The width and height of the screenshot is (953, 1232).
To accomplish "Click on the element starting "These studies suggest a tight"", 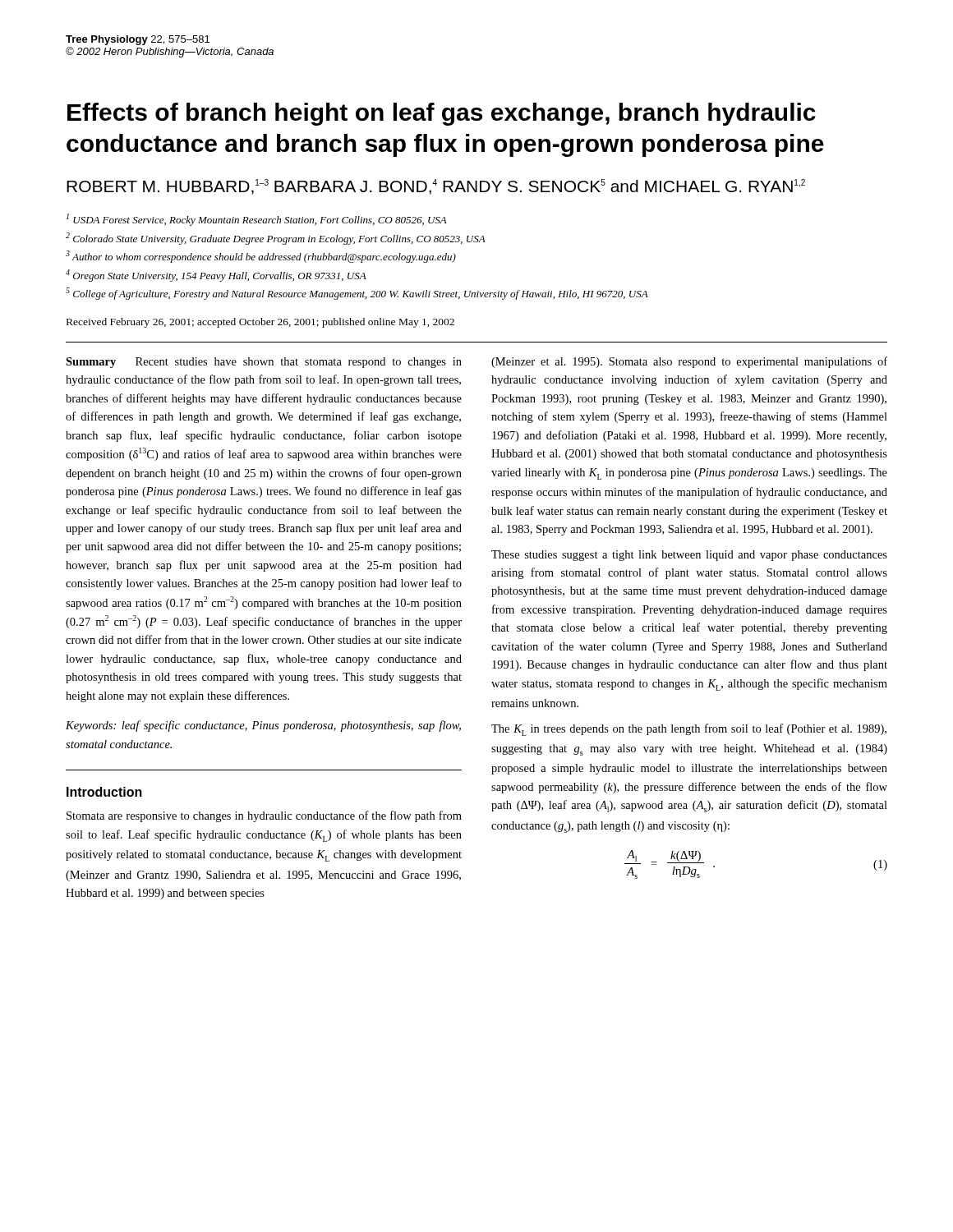I will 689,629.
